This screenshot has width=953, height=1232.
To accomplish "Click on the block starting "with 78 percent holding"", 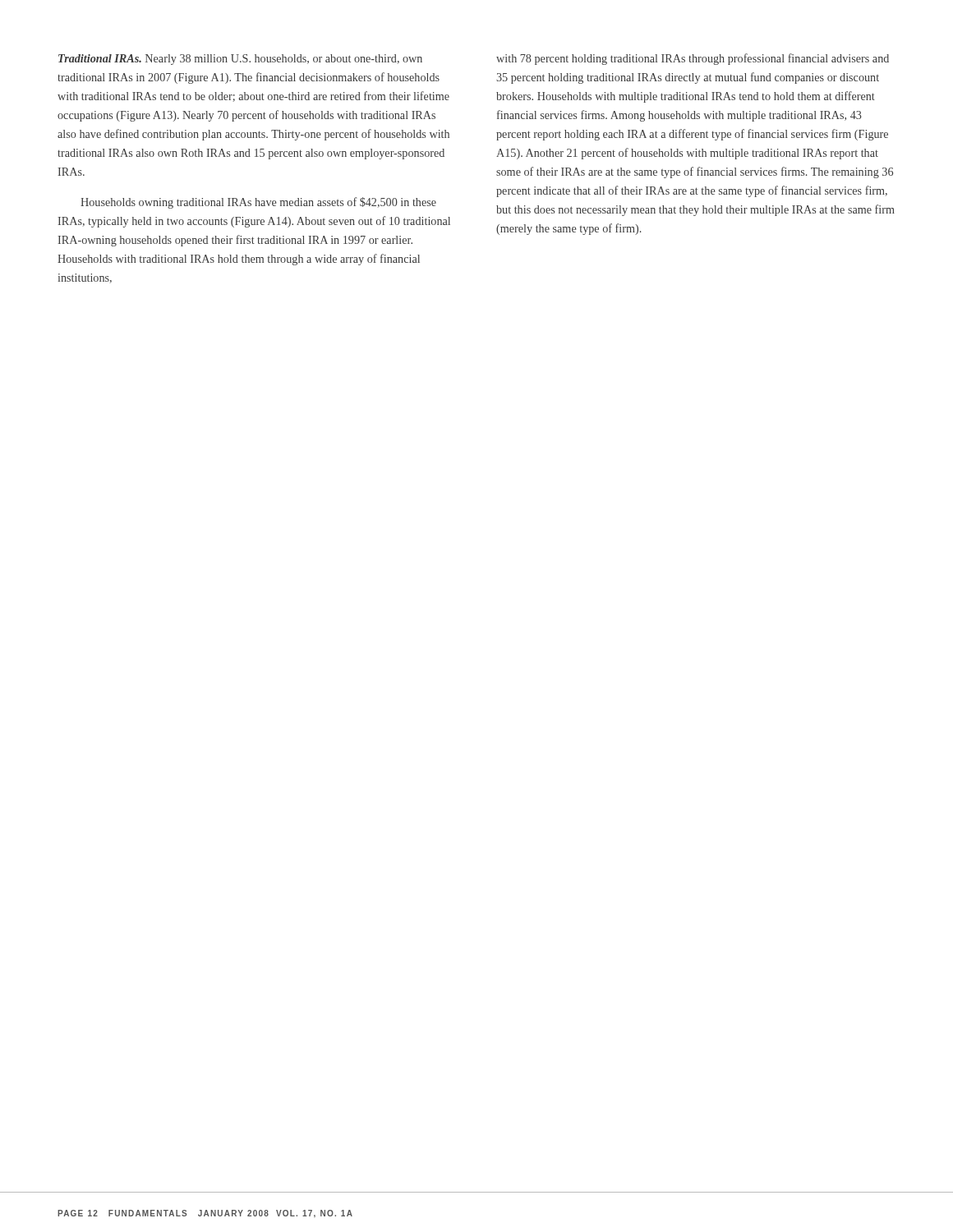I will [x=696, y=144].
